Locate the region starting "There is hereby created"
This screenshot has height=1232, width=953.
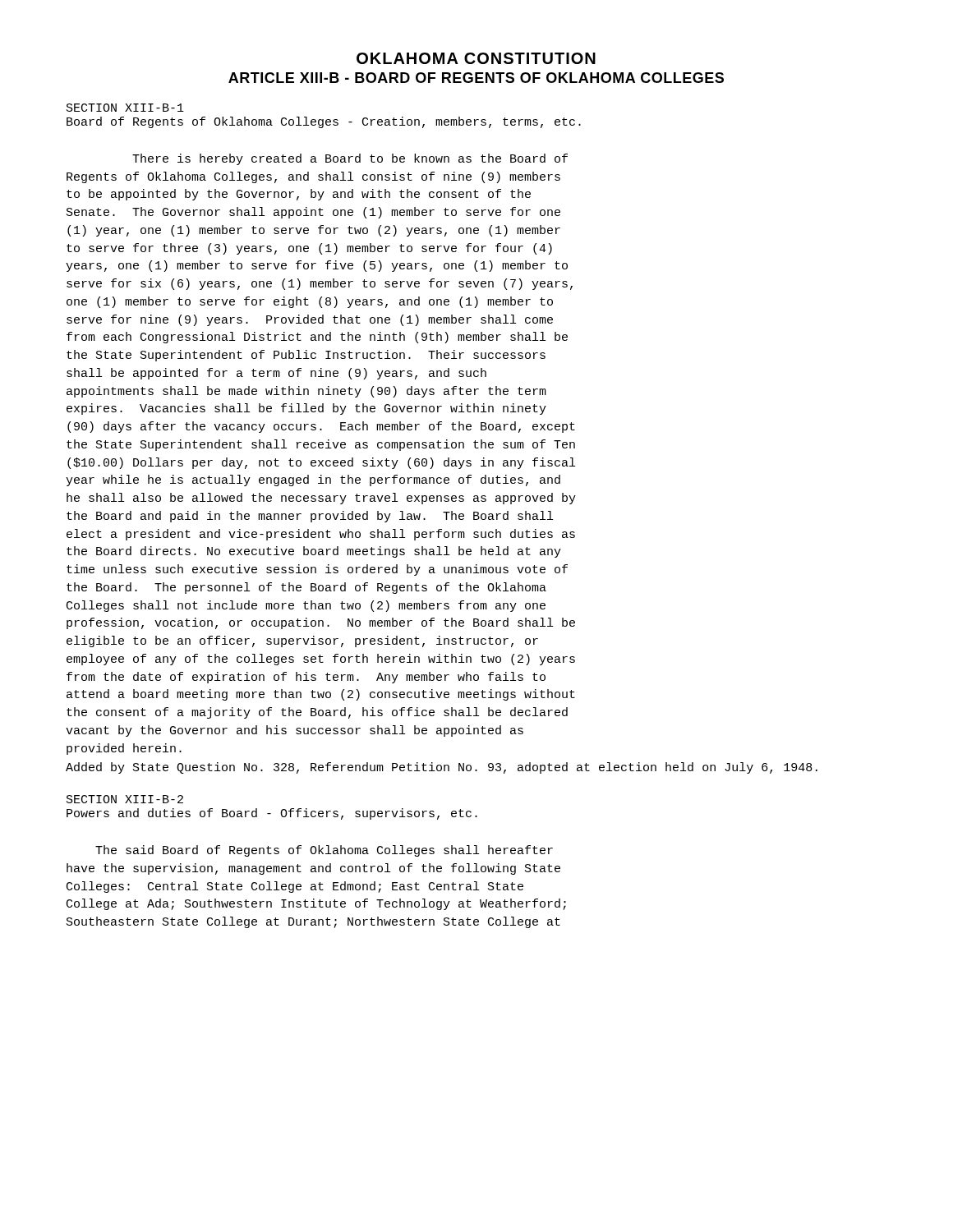point(476,455)
